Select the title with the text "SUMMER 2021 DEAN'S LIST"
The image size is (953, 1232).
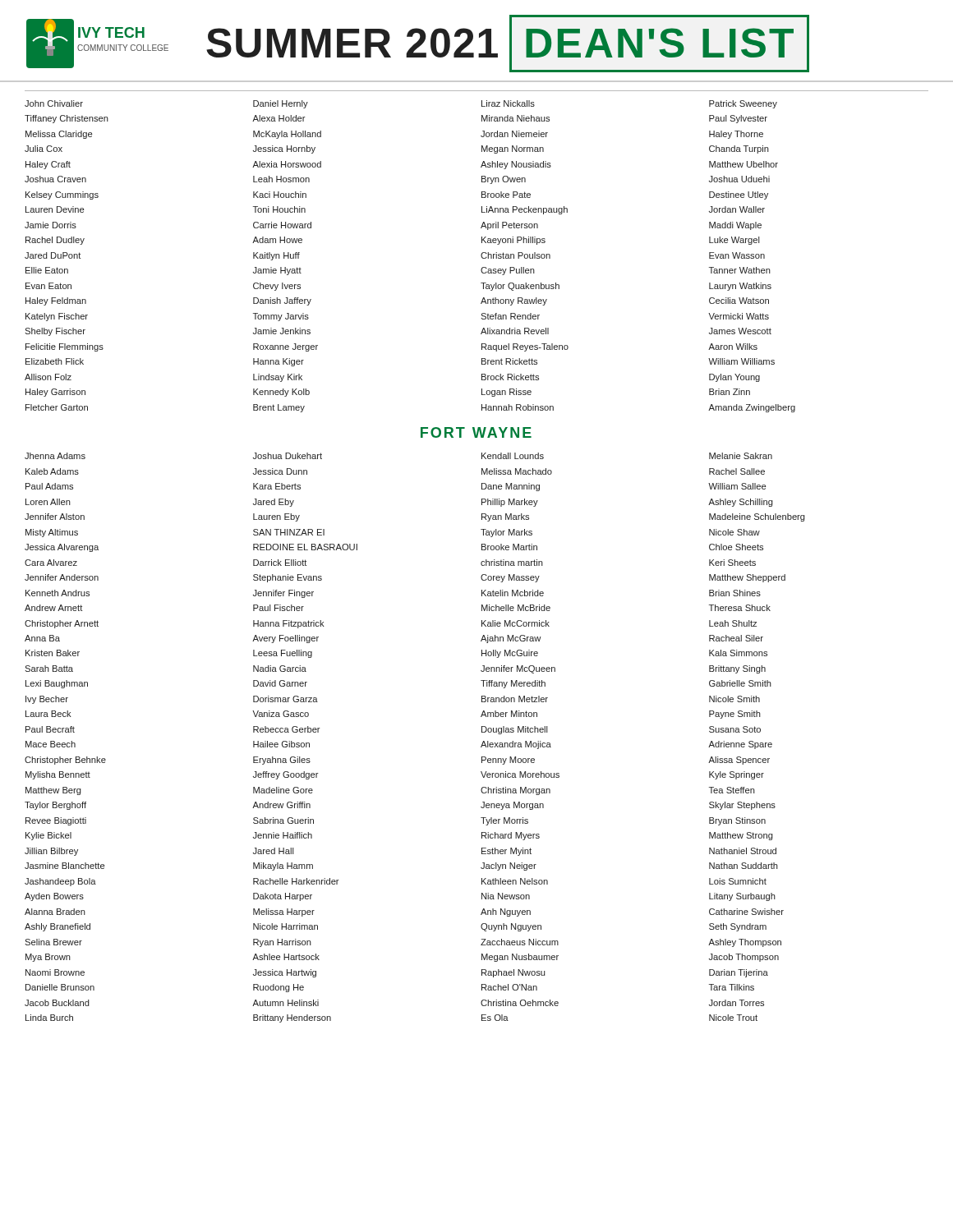click(508, 44)
